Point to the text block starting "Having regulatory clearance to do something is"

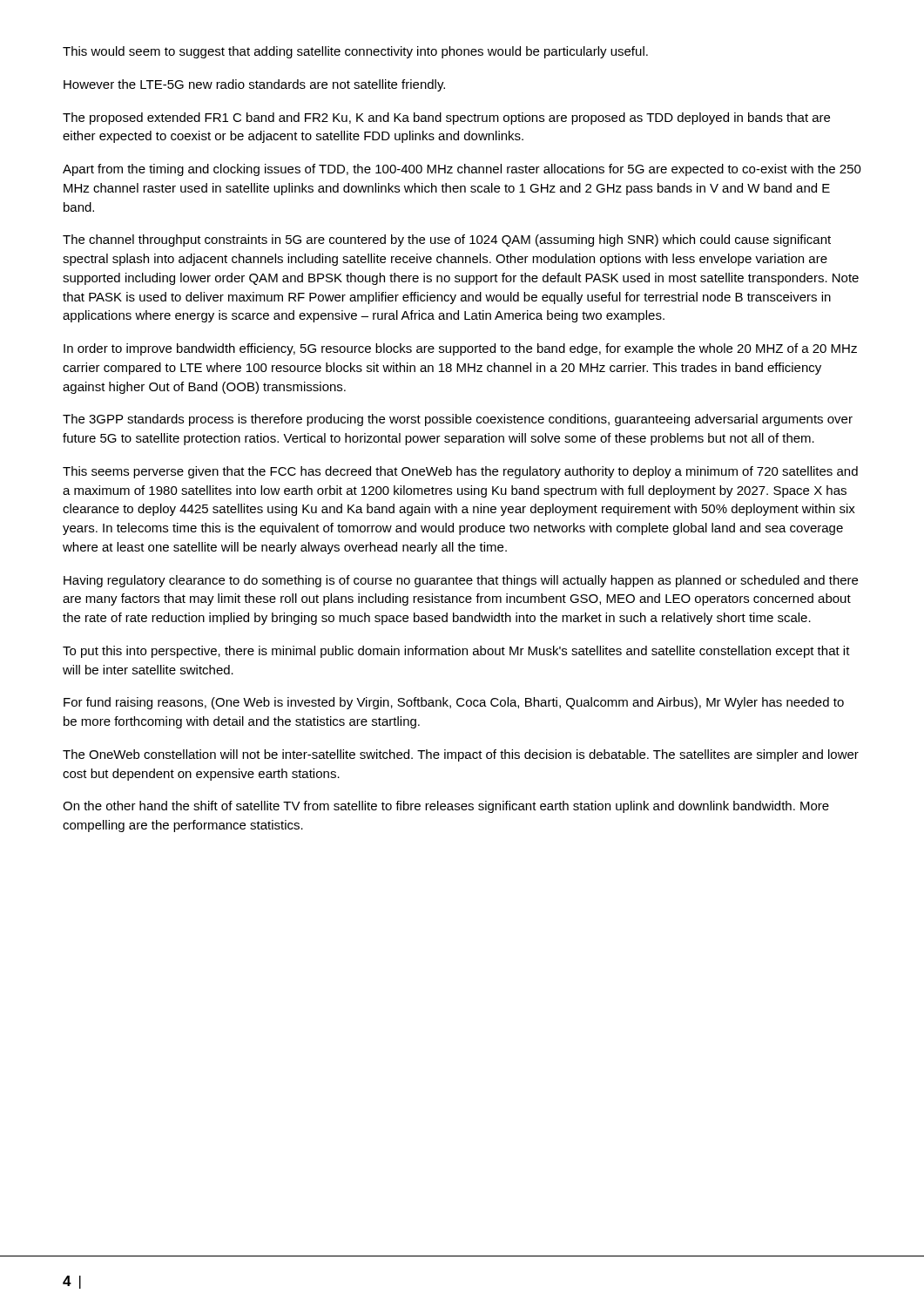[x=461, y=598]
